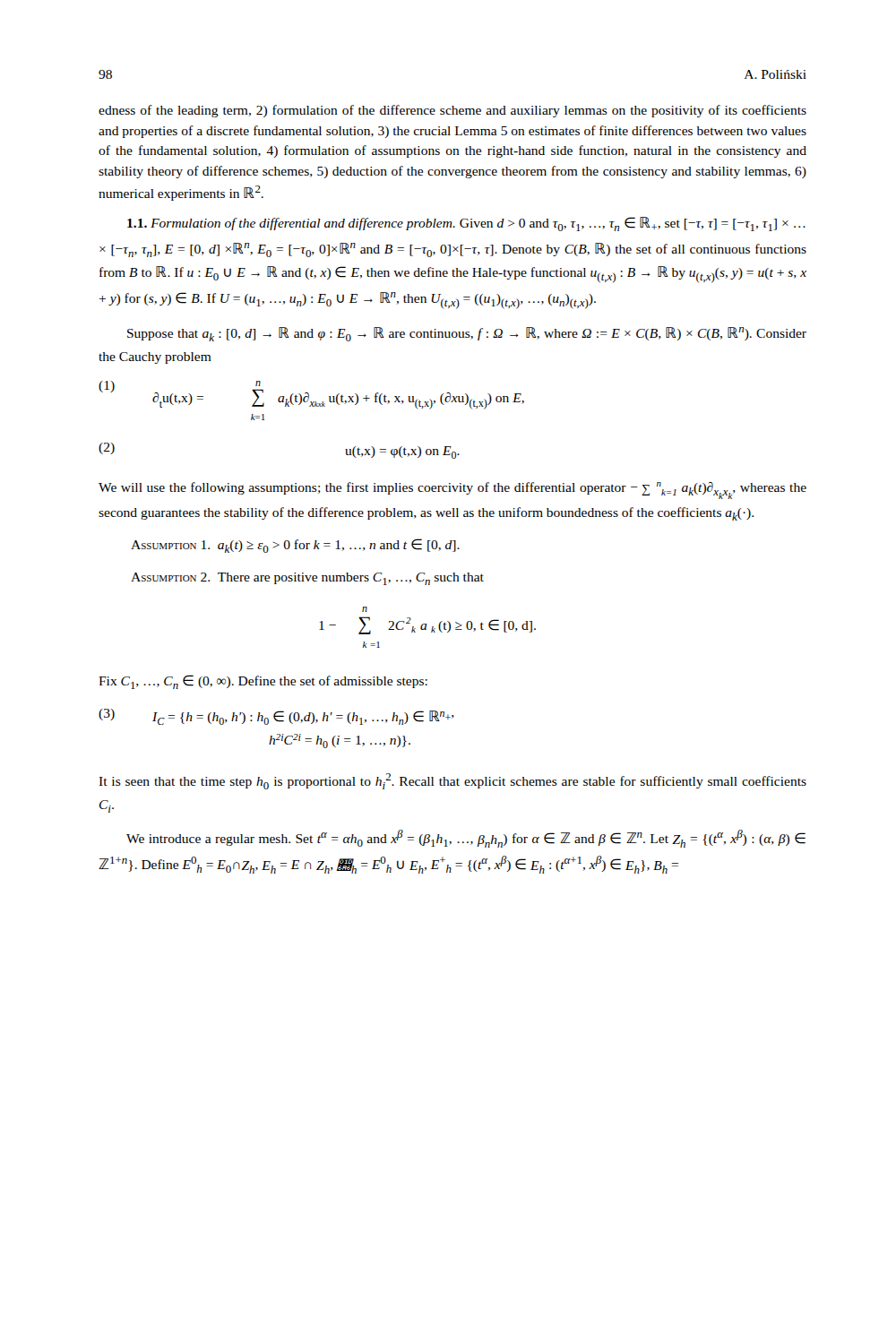This screenshot has height=1344, width=896.
Task: Navigate to the block starting "Fix C1, …, Cn ∈ (0, ∞). Define"
Action: tap(263, 682)
